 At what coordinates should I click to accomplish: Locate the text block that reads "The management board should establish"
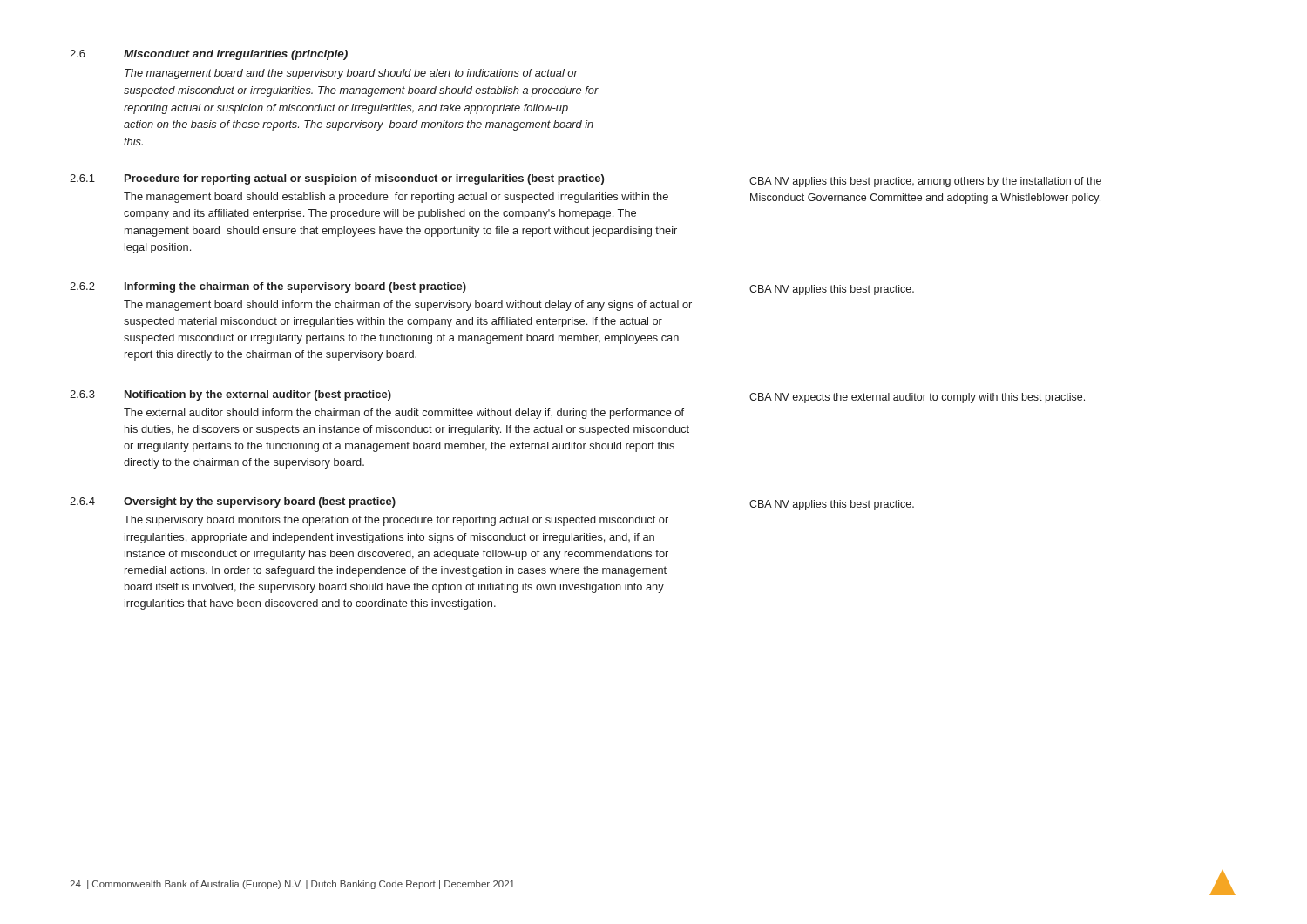[x=401, y=222]
